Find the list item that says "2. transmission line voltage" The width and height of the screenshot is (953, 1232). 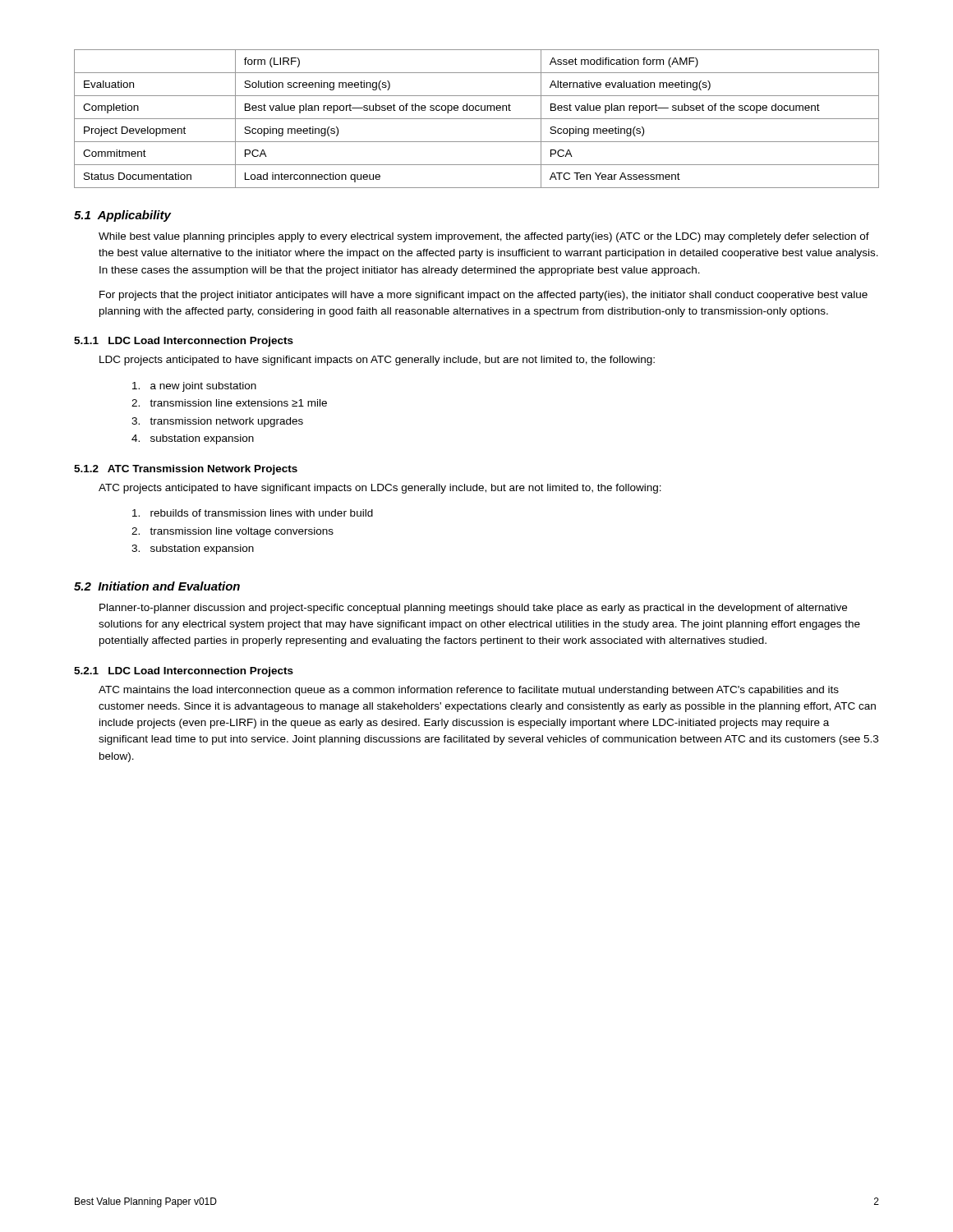point(233,531)
